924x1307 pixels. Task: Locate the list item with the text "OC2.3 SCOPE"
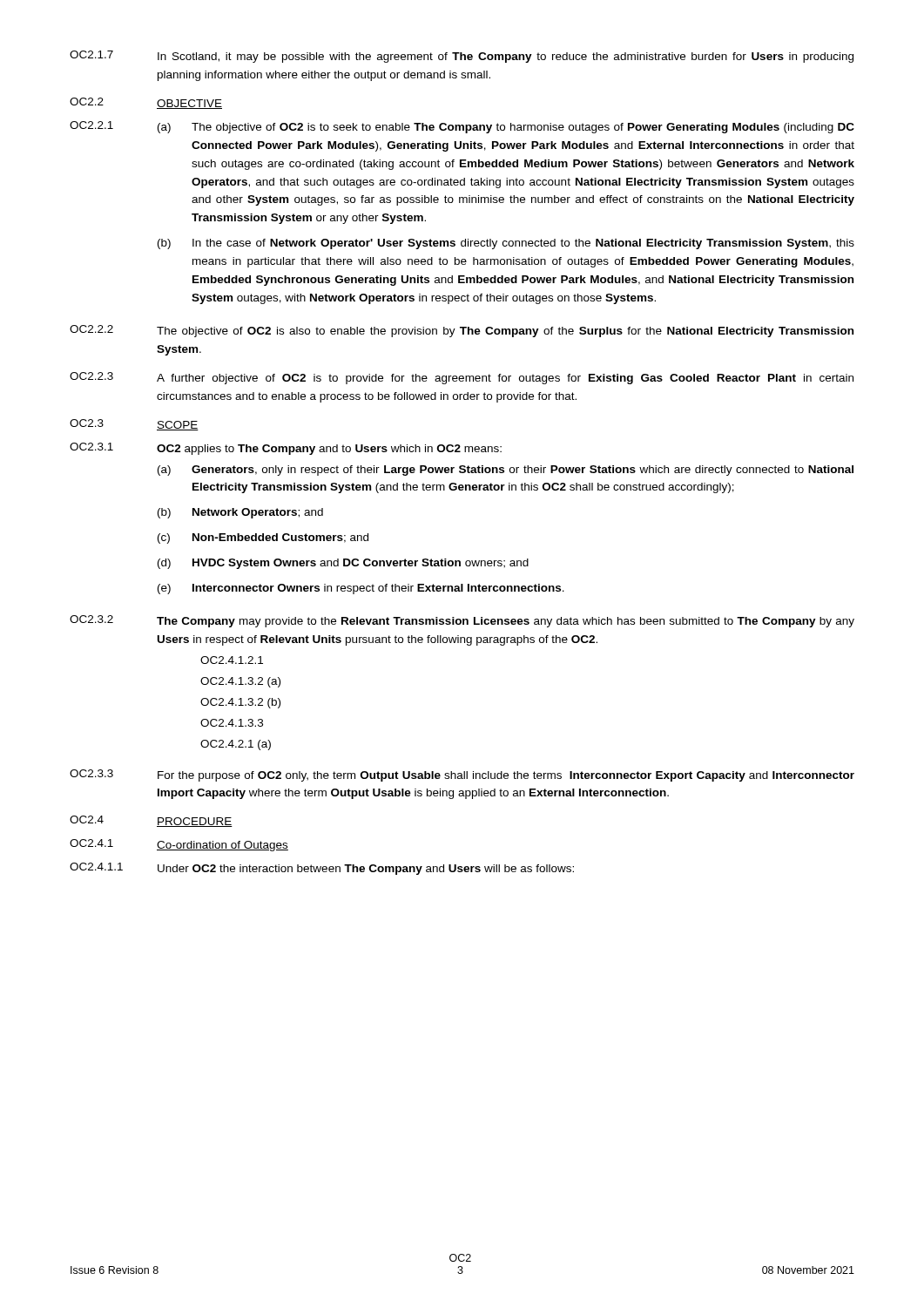click(82, 426)
